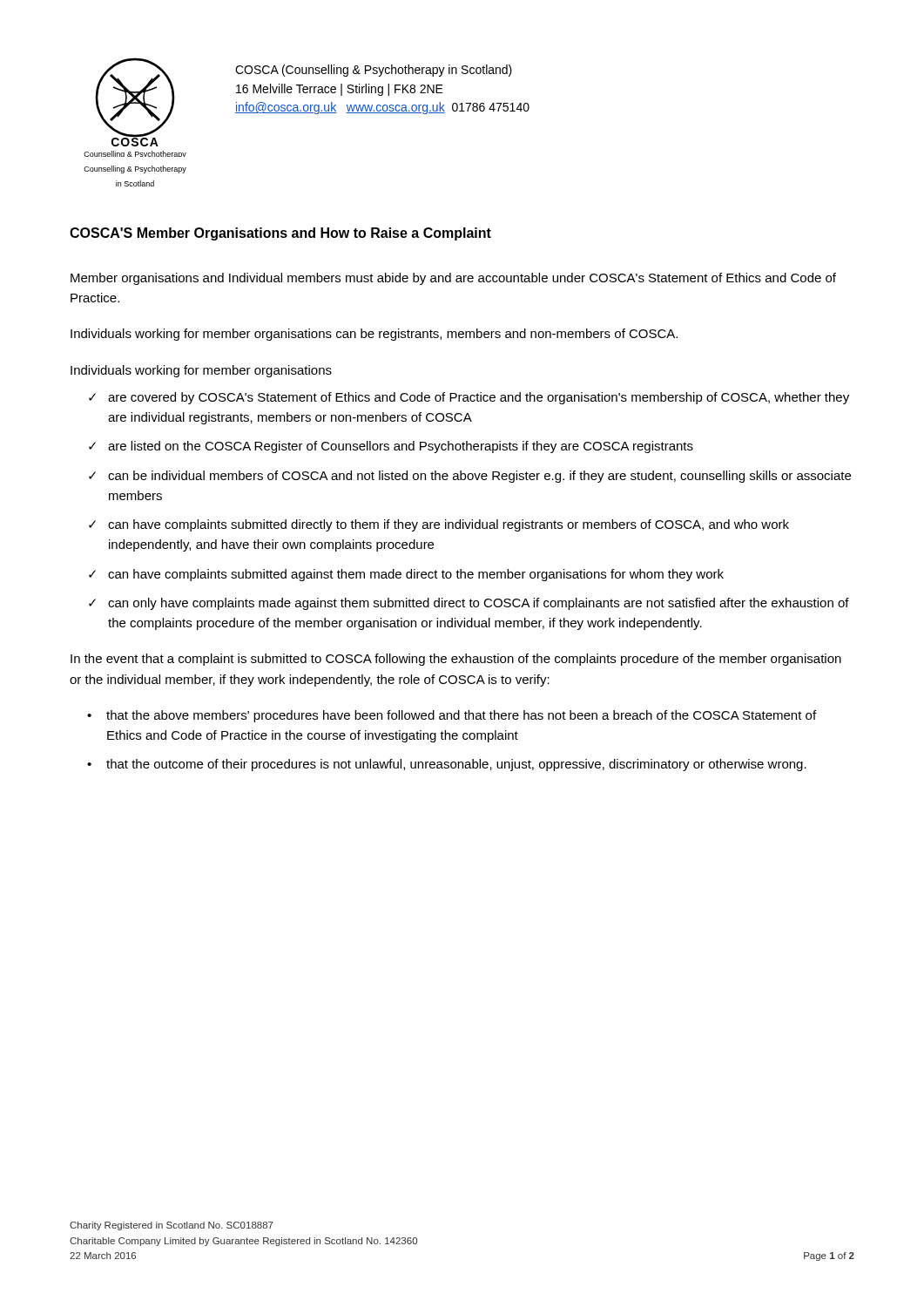Viewport: 924px width, 1307px height.
Task: Find the block on this page that starts "• that the above members' procedures"
Action: click(x=471, y=725)
